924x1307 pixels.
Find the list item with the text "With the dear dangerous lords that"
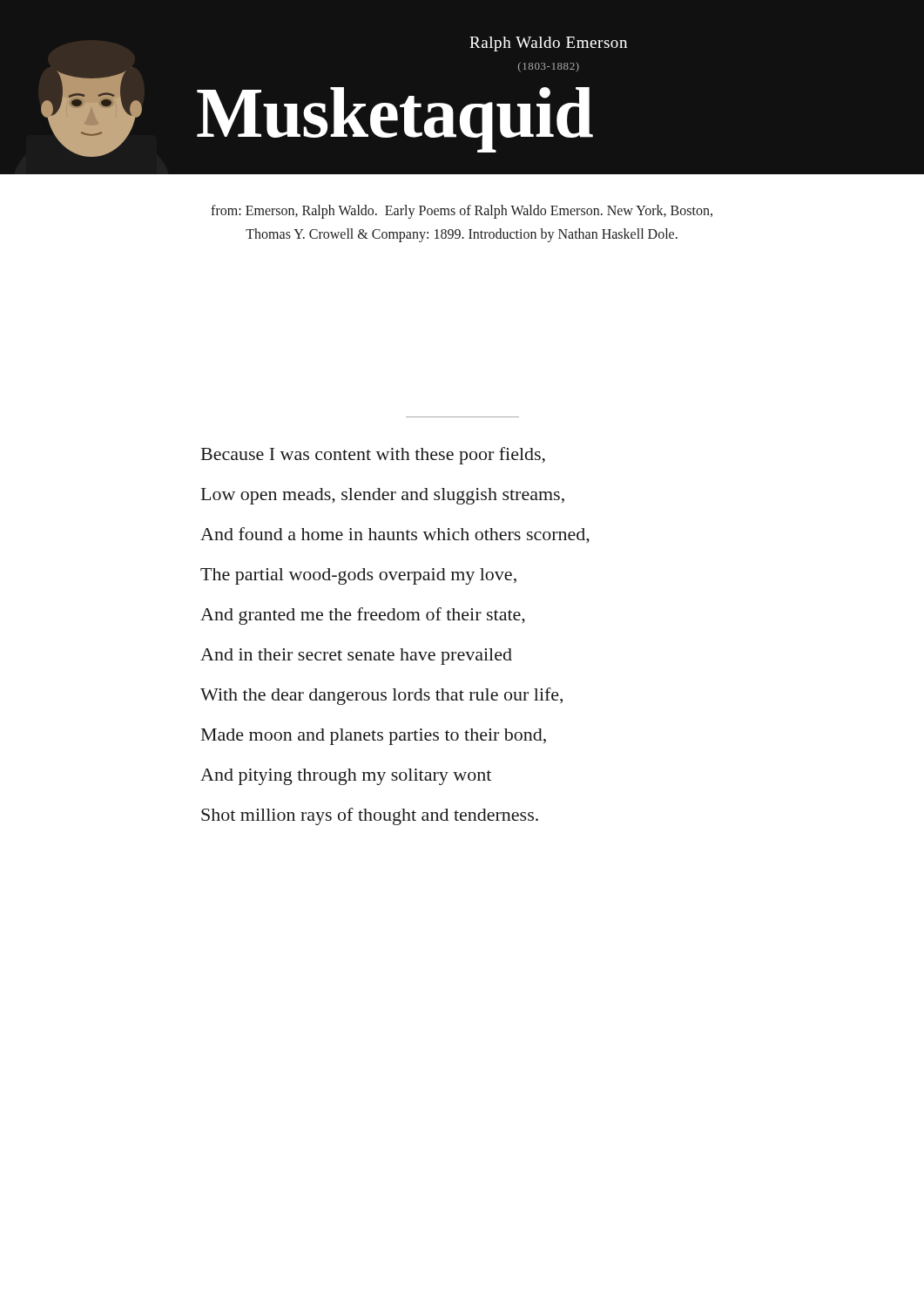coord(382,694)
